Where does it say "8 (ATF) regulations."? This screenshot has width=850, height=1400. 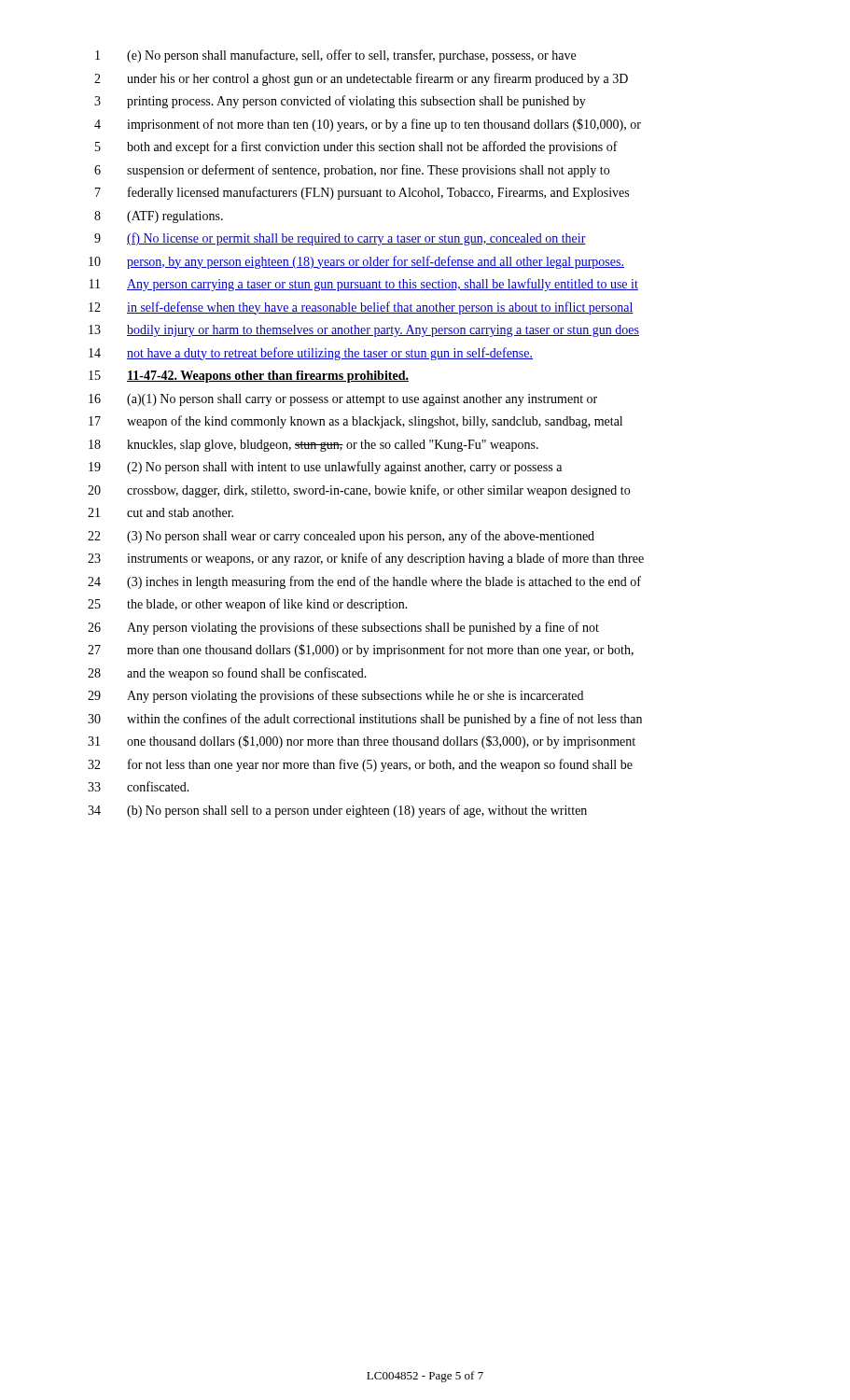click(x=159, y=217)
